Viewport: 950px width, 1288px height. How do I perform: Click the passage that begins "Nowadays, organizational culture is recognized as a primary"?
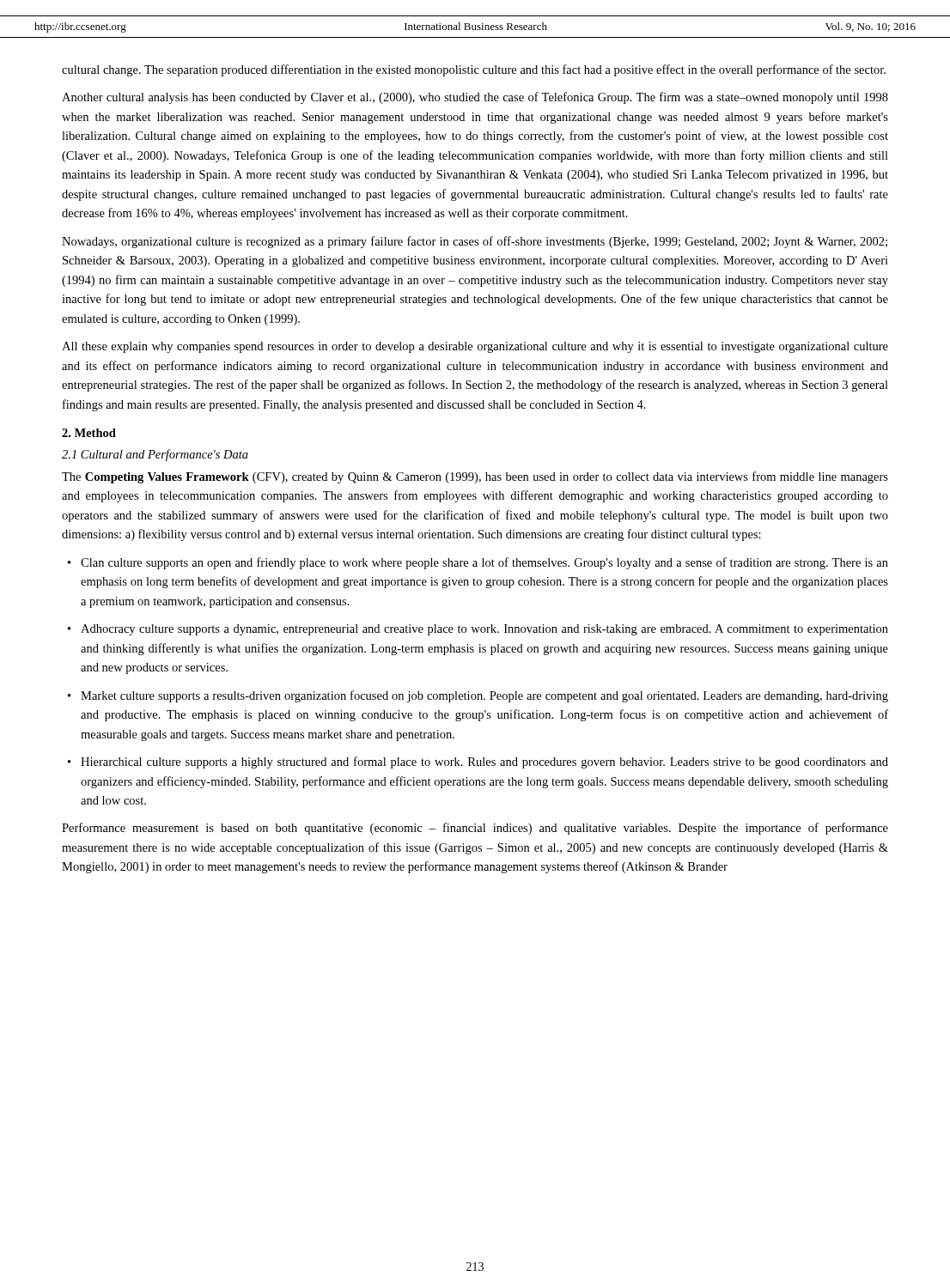(475, 280)
